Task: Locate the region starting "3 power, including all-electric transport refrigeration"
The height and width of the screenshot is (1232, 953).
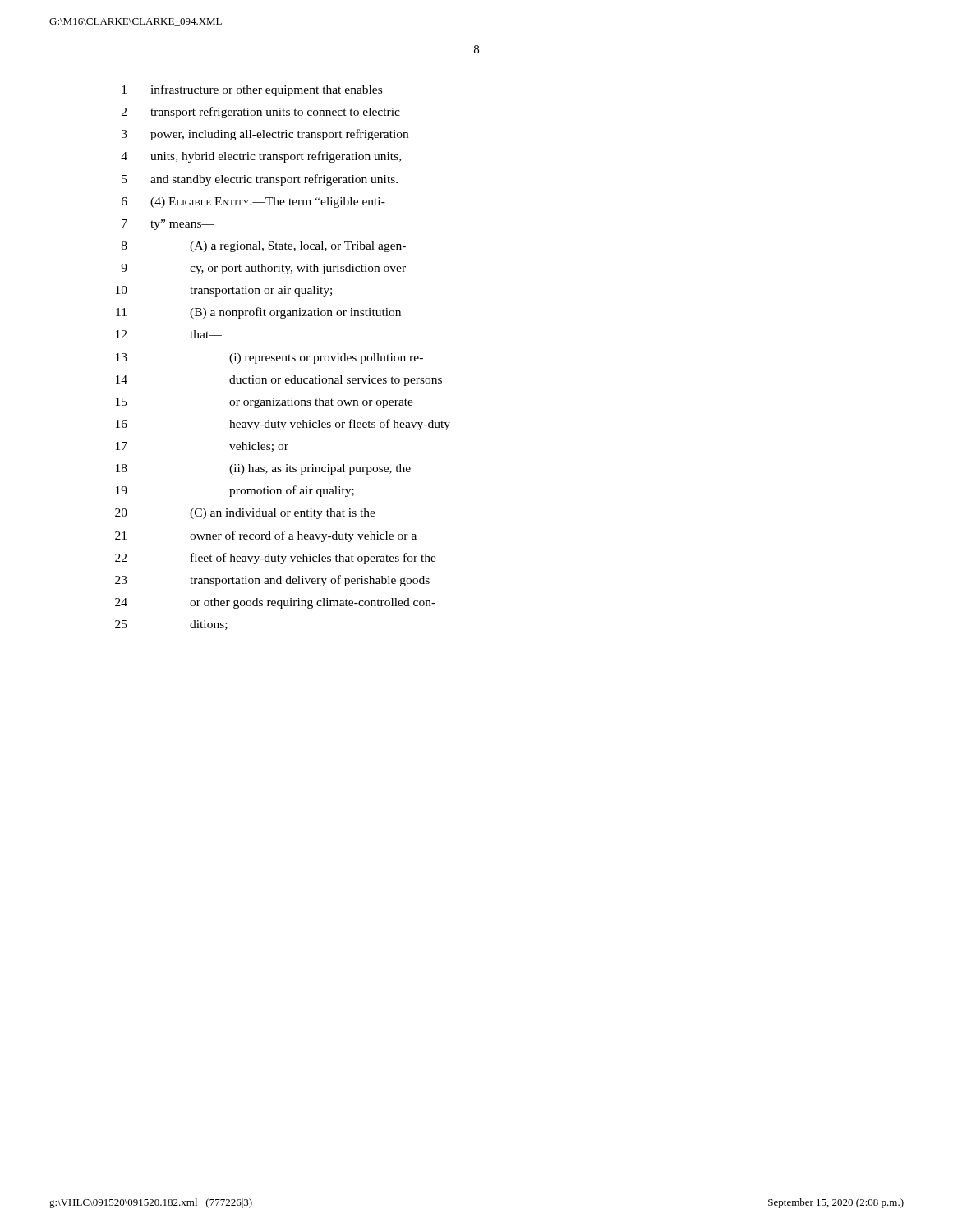Action: (265, 135)
